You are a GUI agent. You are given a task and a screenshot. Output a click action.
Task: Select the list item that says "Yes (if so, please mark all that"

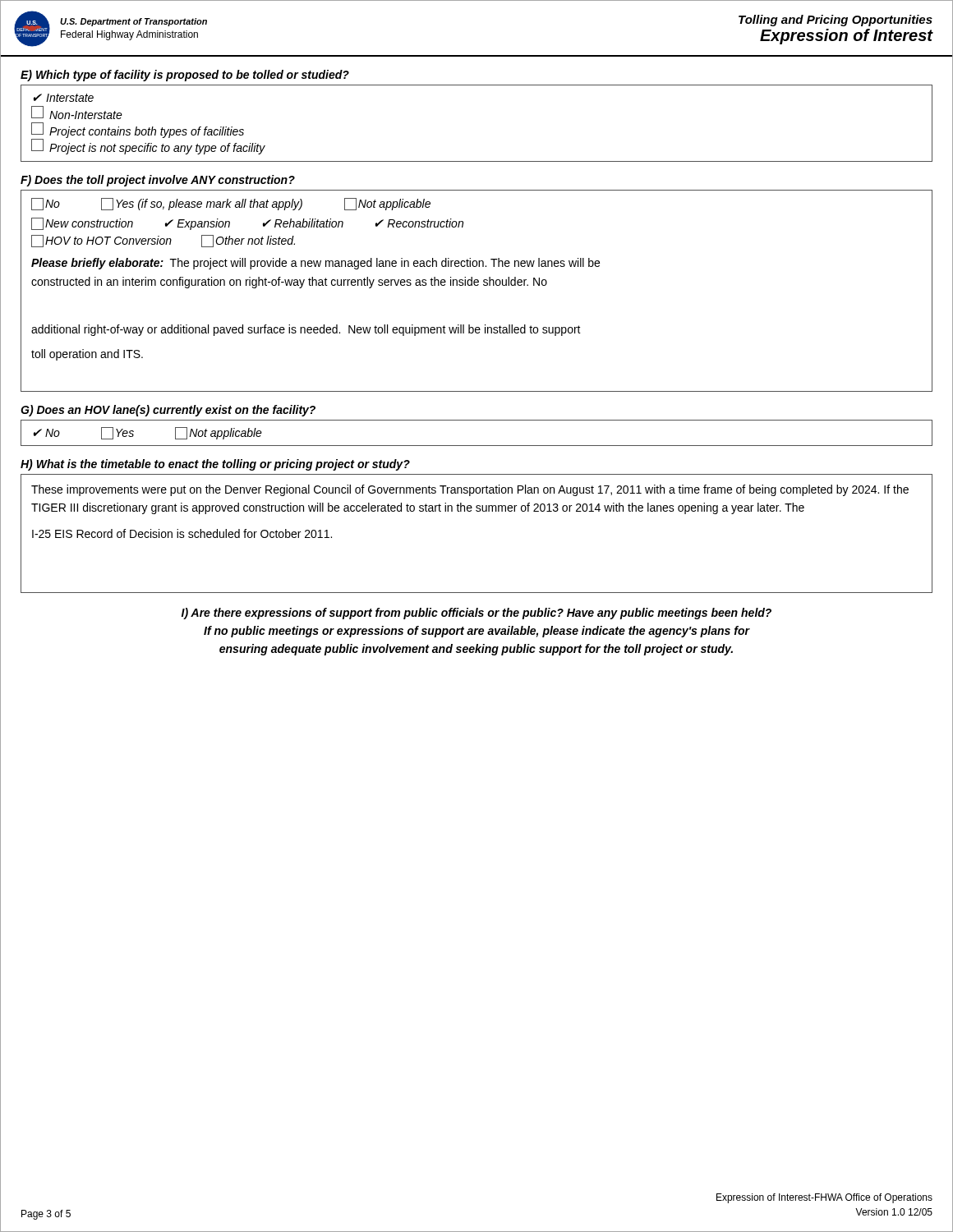coord(202,204)
